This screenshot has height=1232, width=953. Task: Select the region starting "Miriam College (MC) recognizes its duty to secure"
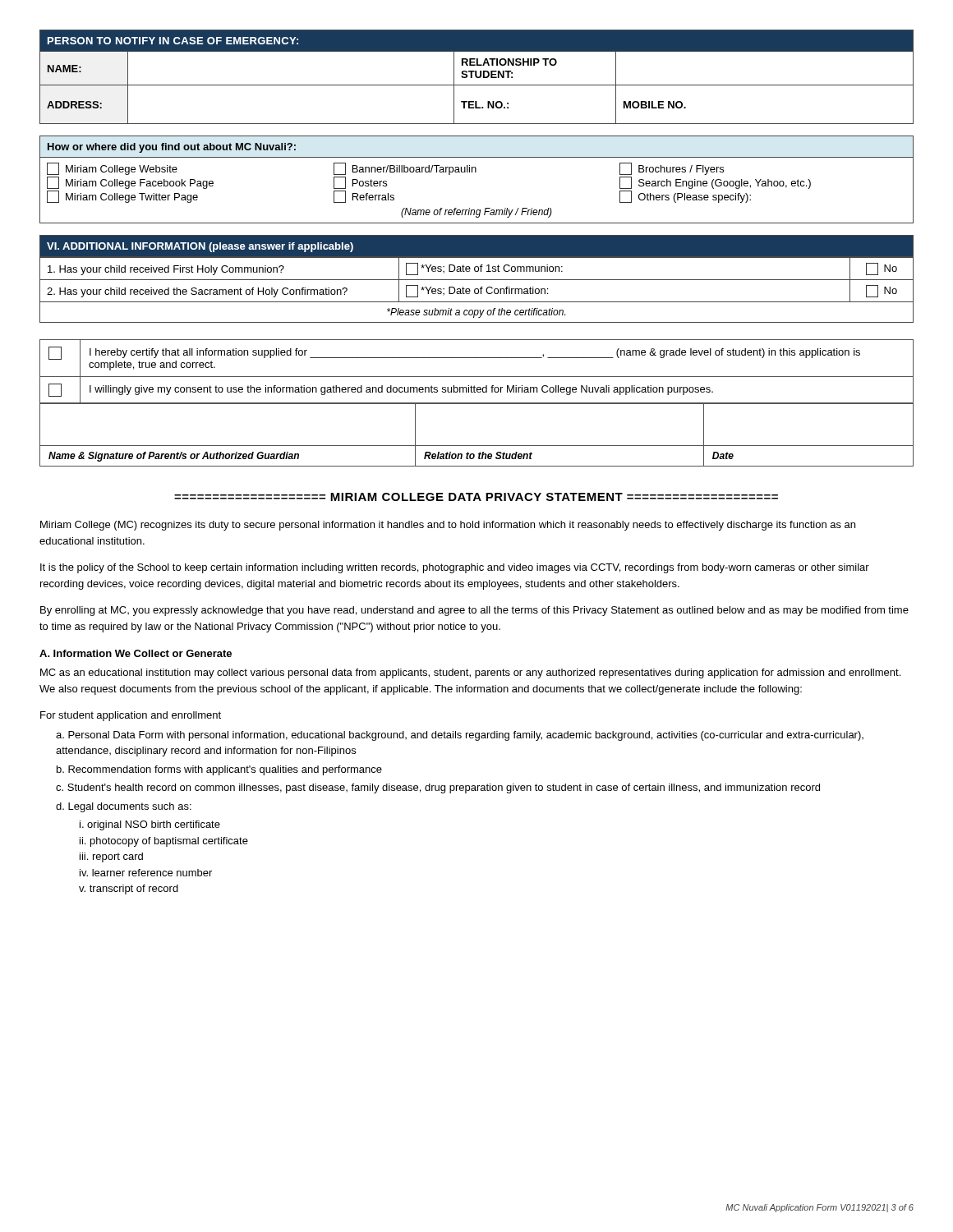pyautogui.click(x=476, y=533)
